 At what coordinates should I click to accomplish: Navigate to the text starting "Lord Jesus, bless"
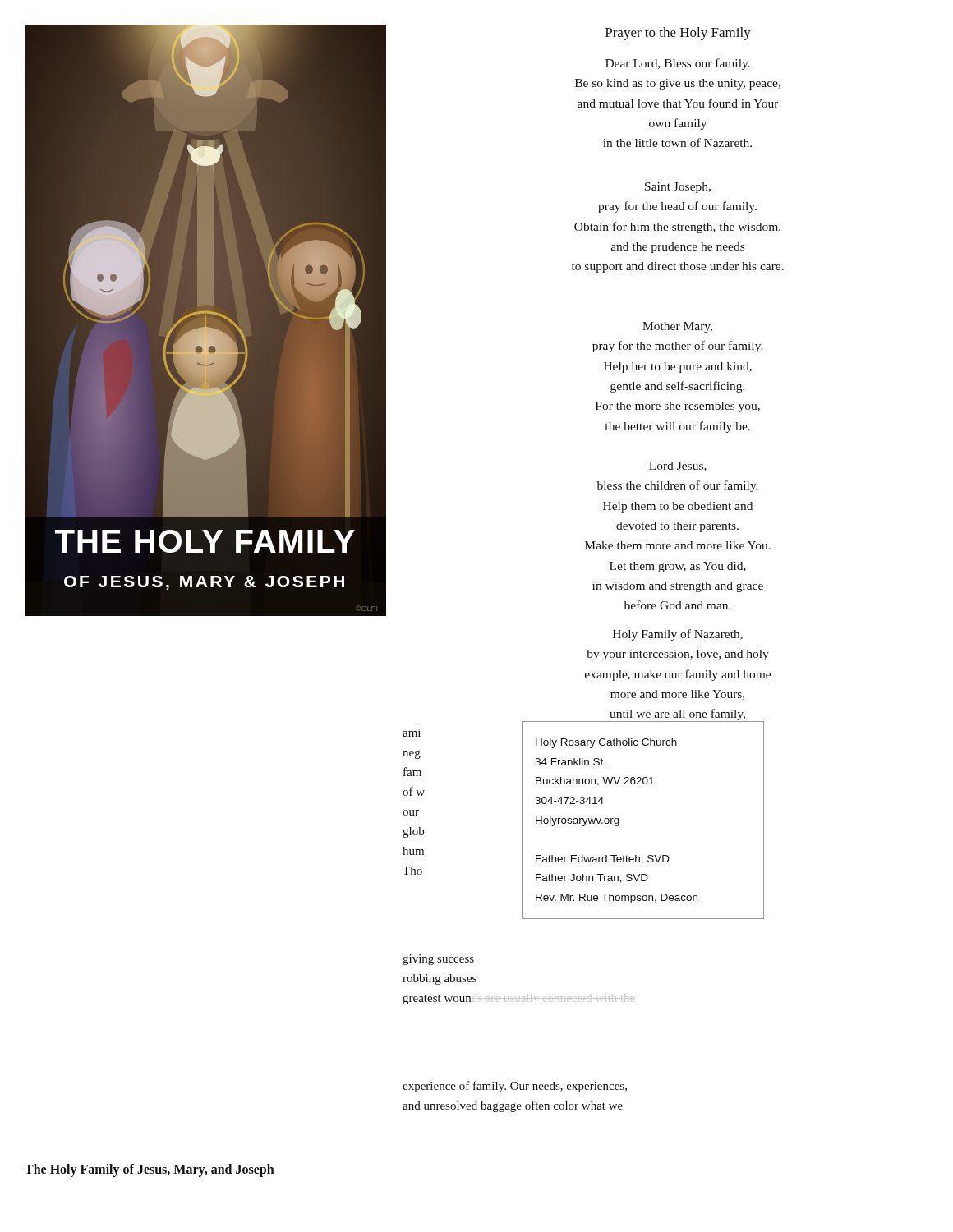[678, 535]
